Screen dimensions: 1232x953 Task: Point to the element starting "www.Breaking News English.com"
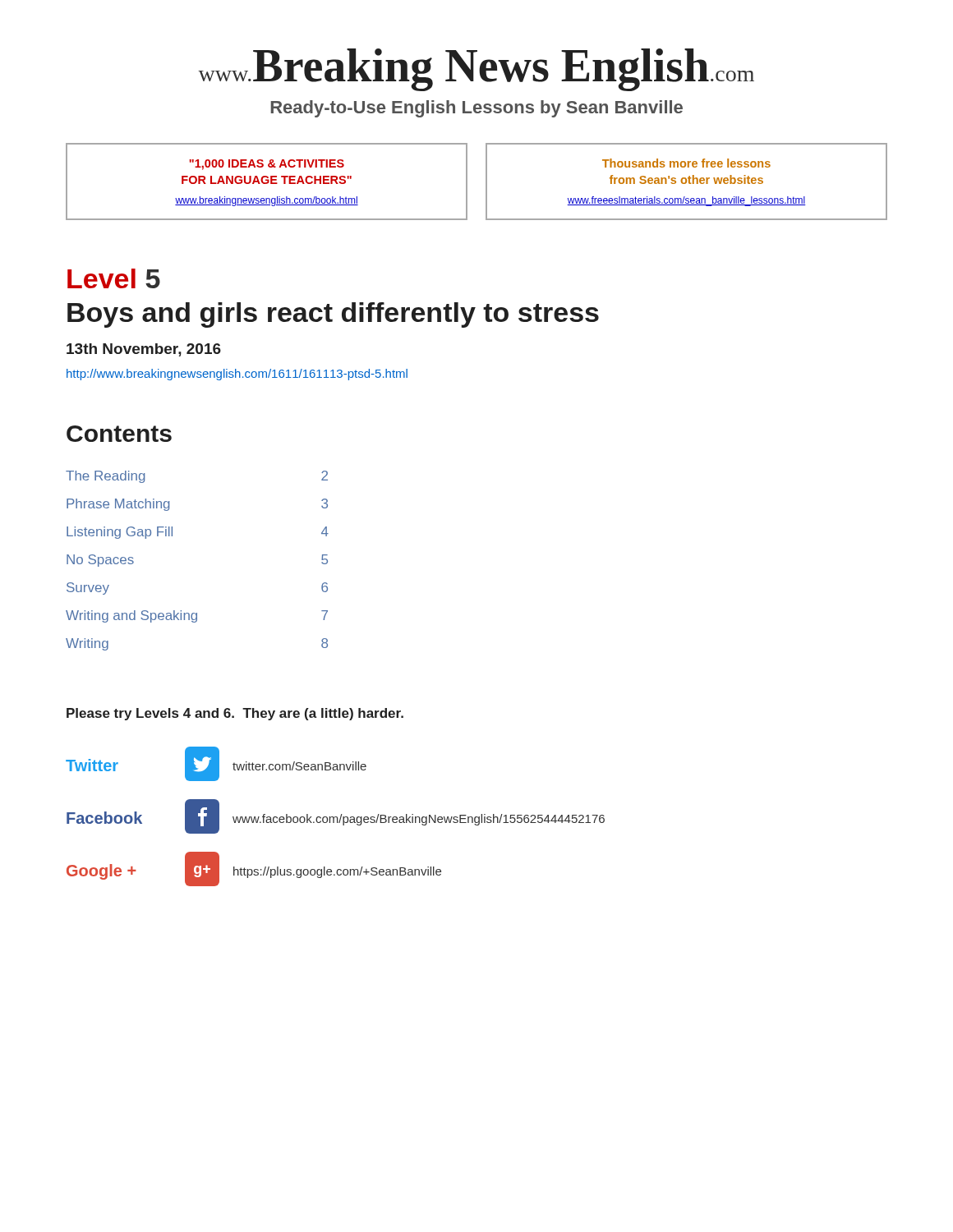pyautogui.click(x=476, y=66)
